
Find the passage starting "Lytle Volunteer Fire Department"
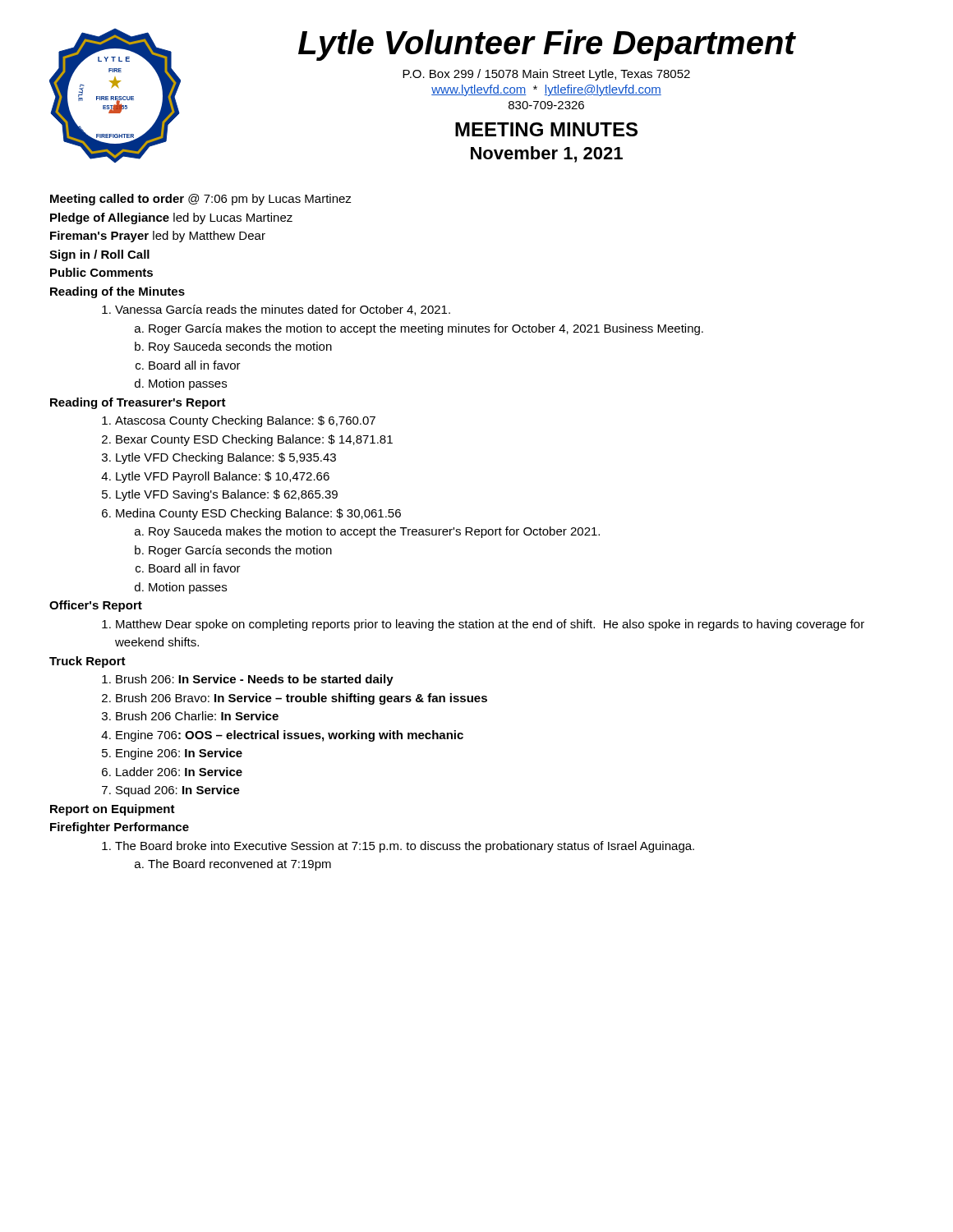tap(546, 43)
